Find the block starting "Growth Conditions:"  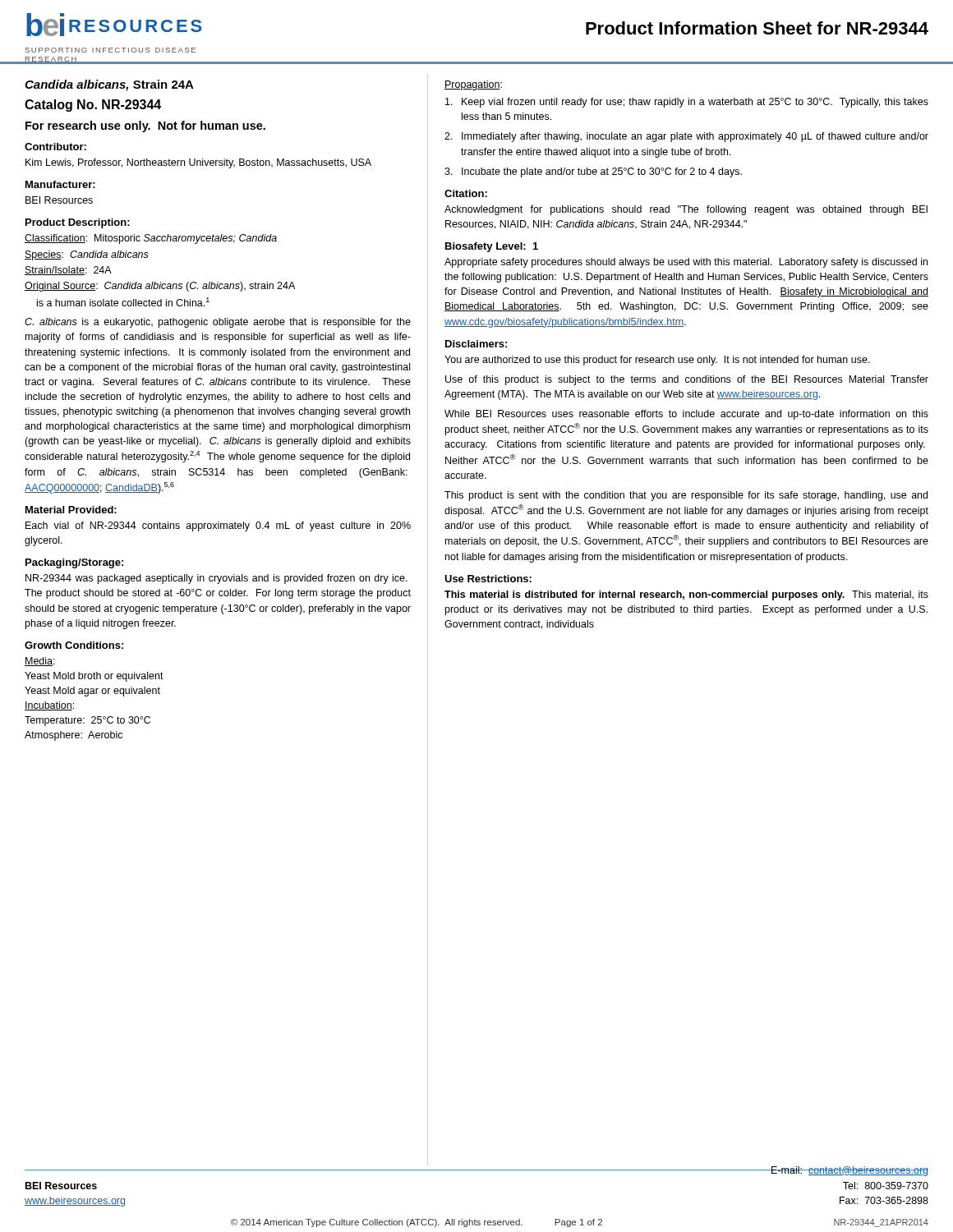point(74,645)
